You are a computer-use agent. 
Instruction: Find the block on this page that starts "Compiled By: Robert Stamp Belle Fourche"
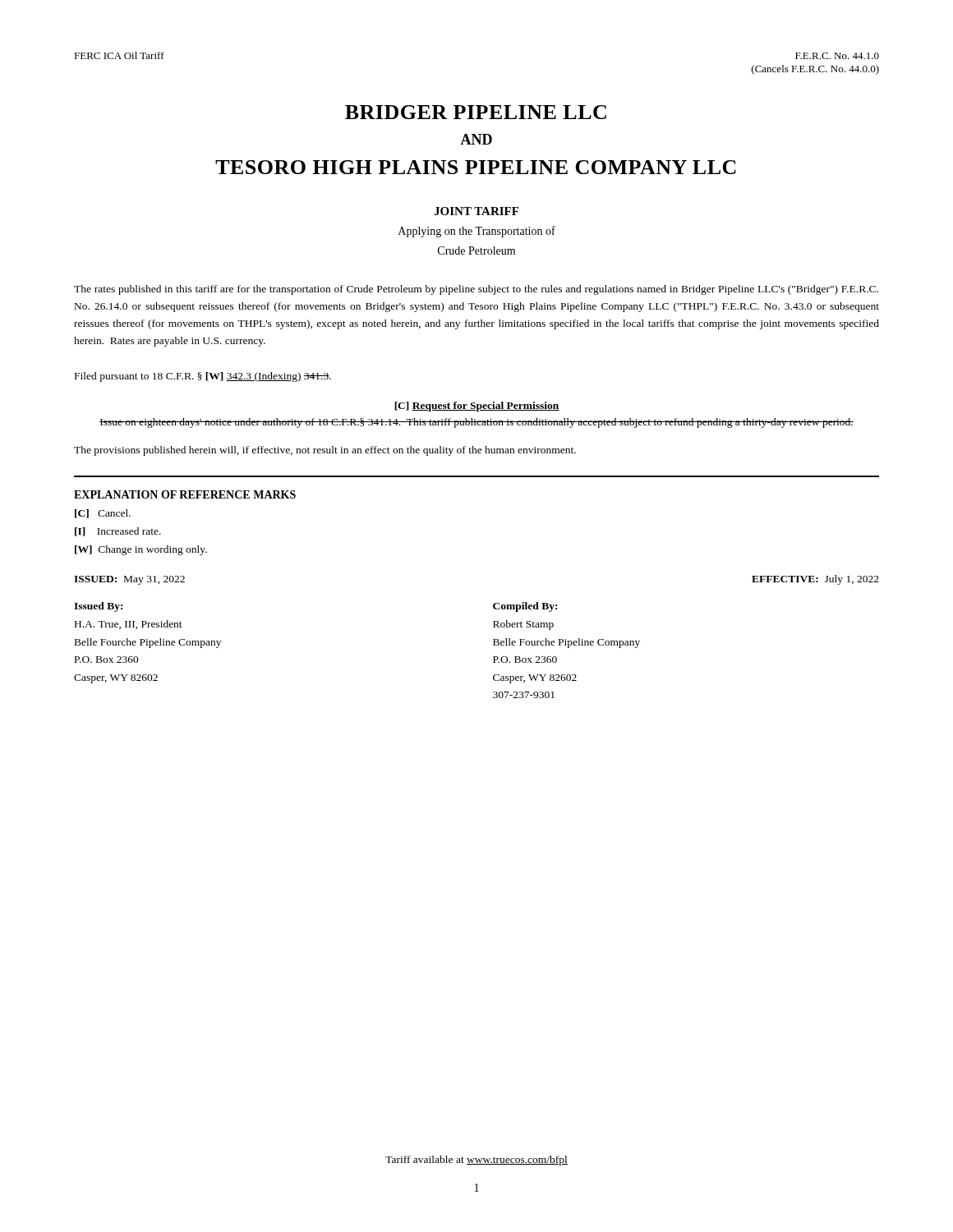(x=566, y=650)
